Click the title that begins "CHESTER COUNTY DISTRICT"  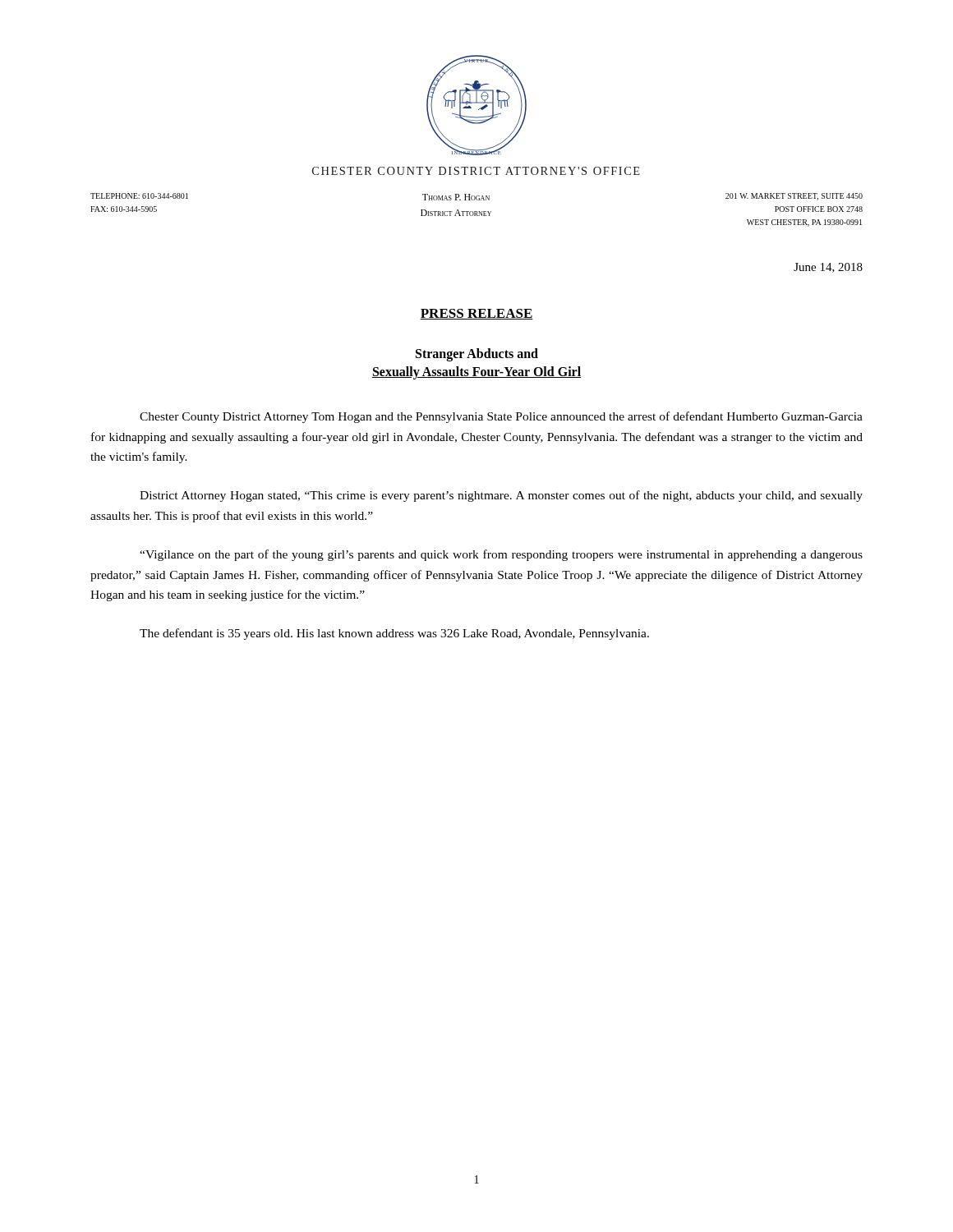pos(476,171)
